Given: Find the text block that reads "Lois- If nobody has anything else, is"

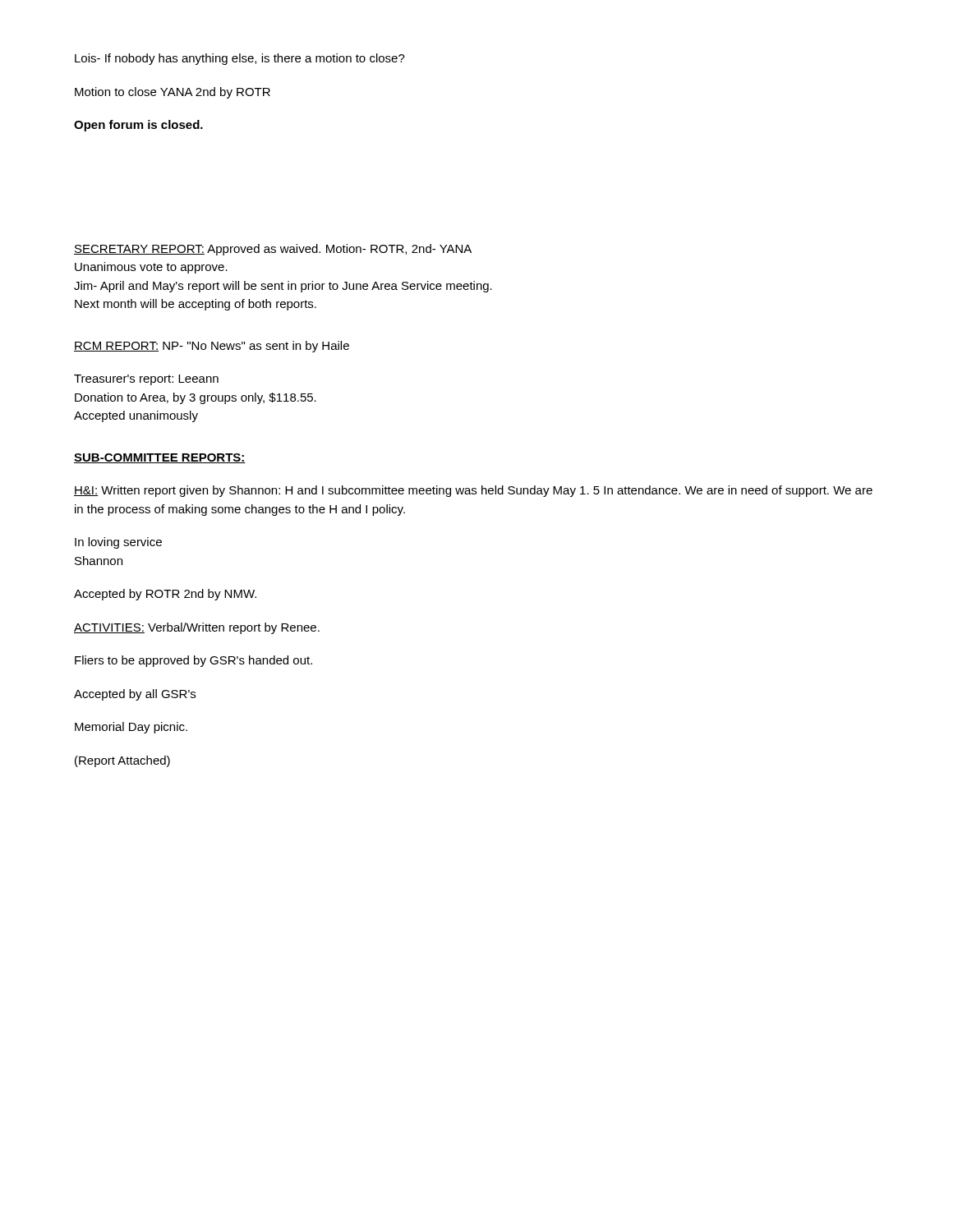Looking at the screenshot, I should (239, 58).
